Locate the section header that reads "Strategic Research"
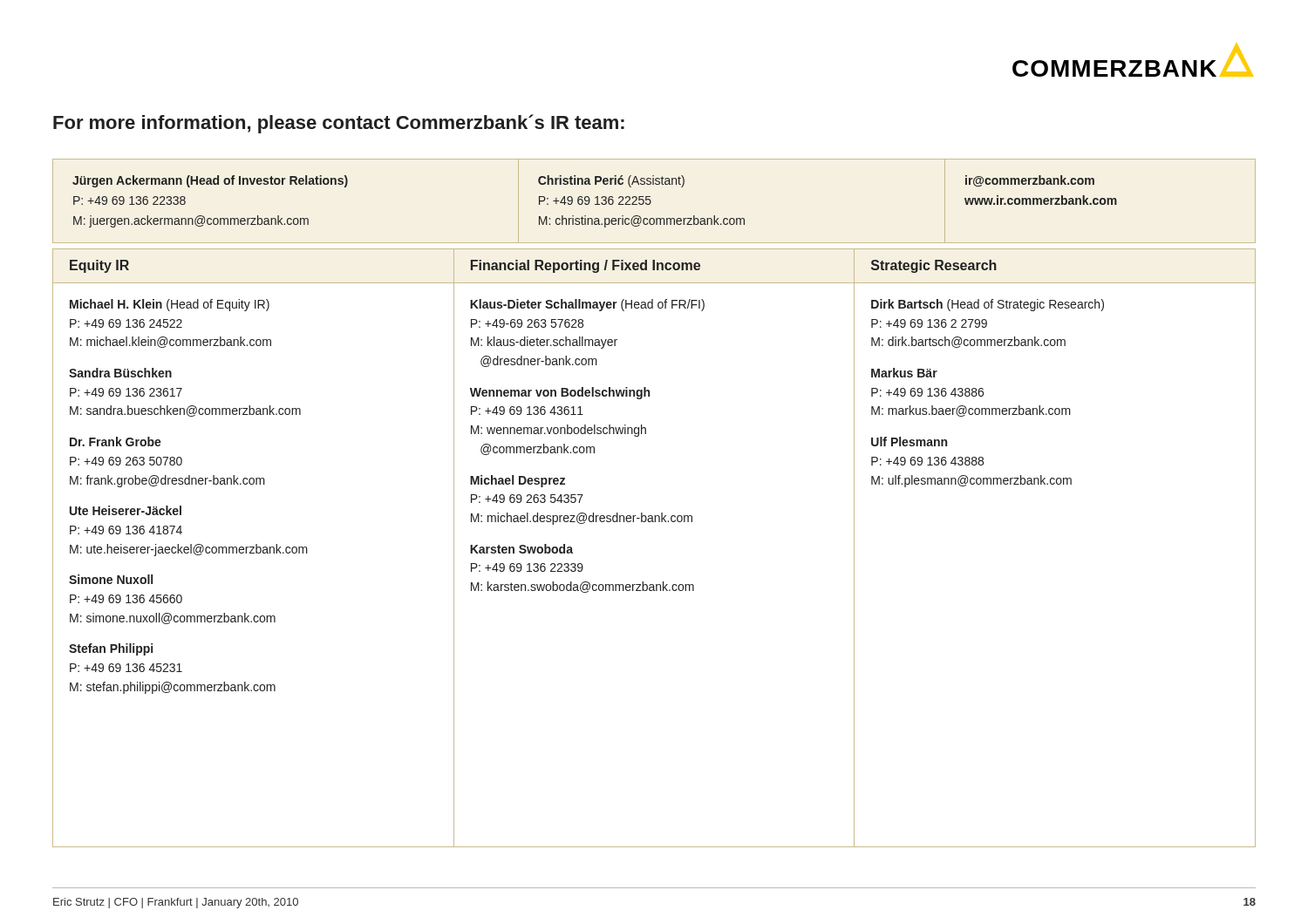Screen dimensions: 924x1308 [x=934, y=265]
